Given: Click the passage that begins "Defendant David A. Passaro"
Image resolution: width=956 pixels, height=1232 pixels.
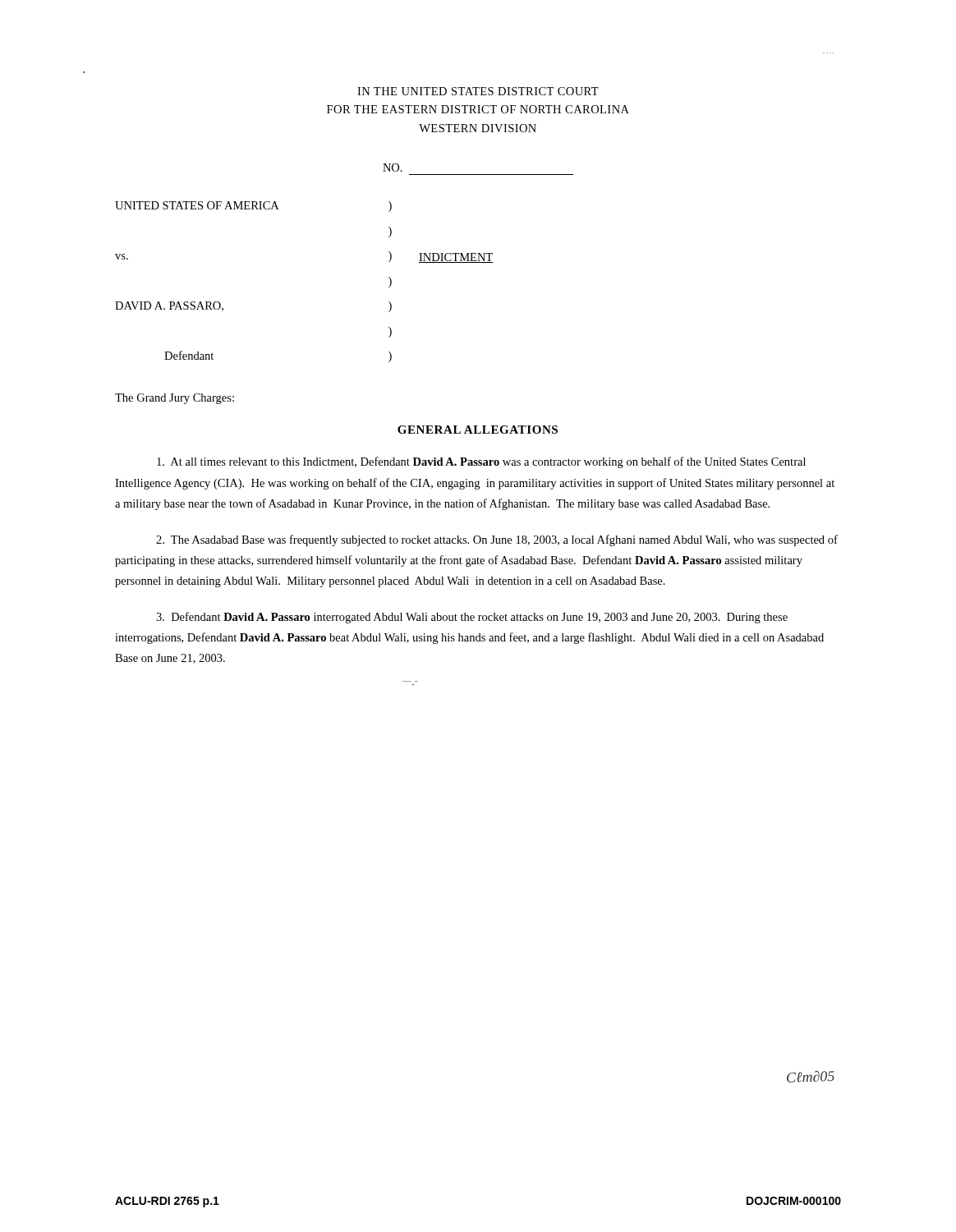Looking at the screenshot, I should pos(478,648).
